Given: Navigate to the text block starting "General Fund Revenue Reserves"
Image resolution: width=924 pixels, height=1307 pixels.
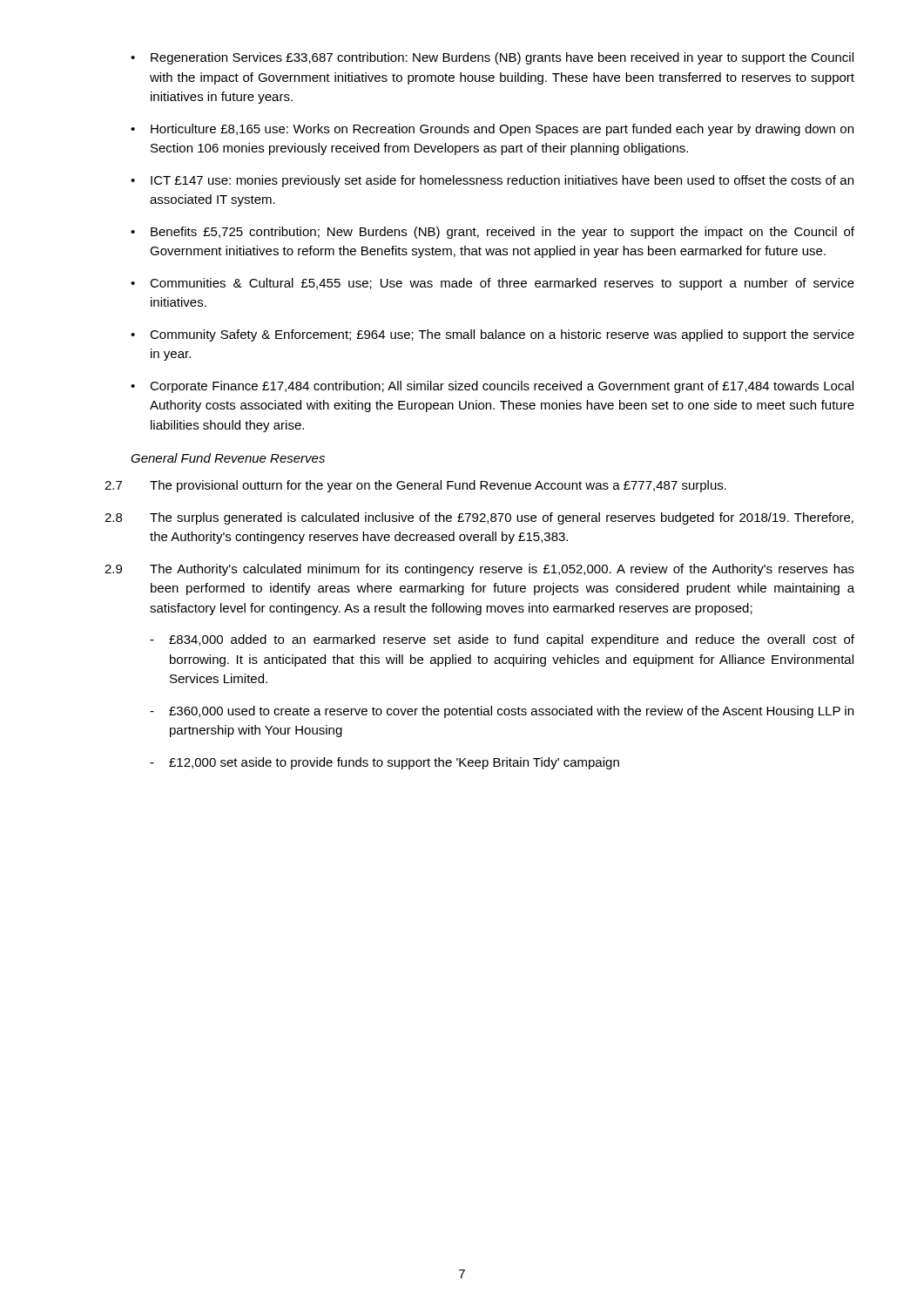Looking at the screenshot, I should coord(228,458).
